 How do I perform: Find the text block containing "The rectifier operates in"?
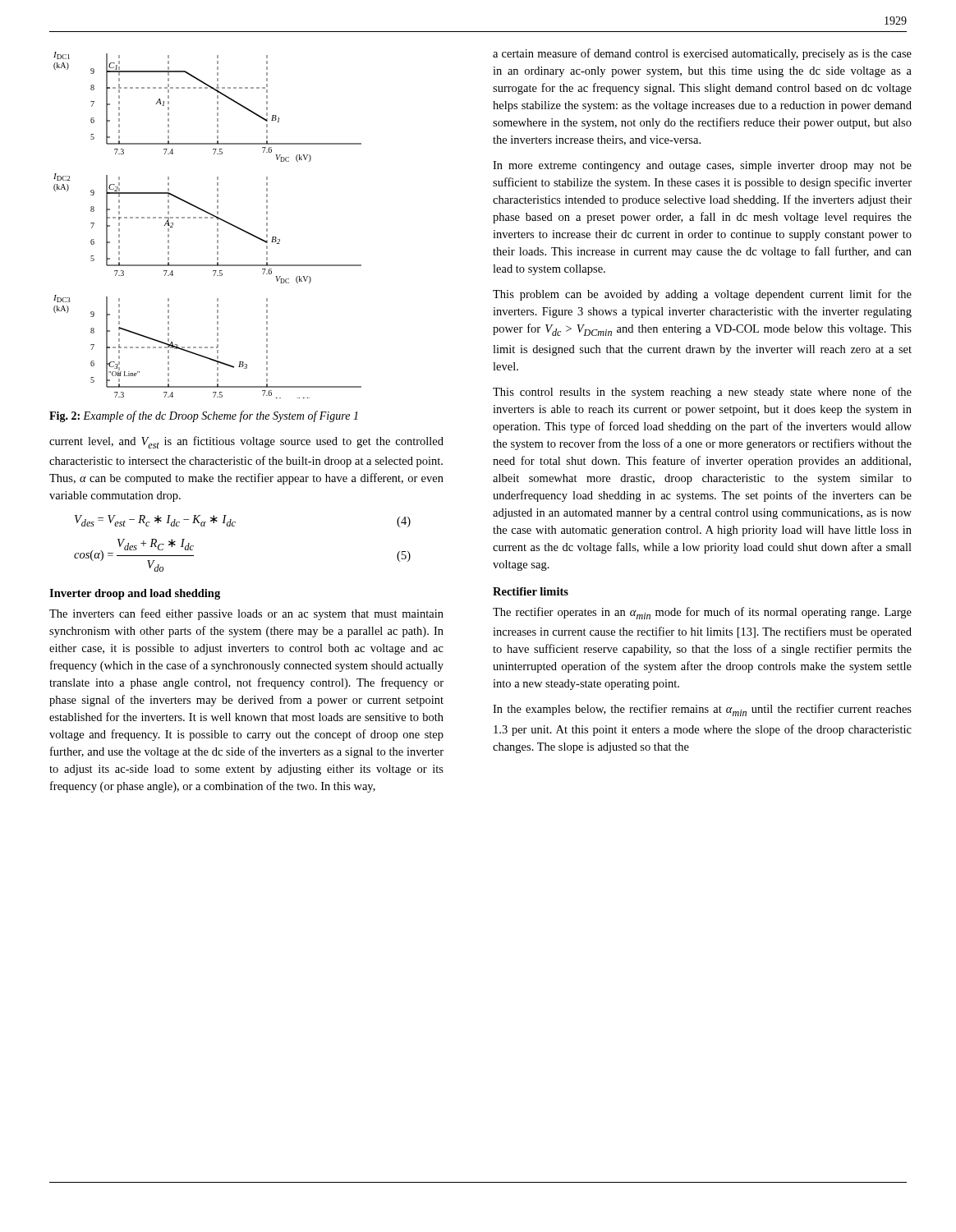click(x=702, y=648)
